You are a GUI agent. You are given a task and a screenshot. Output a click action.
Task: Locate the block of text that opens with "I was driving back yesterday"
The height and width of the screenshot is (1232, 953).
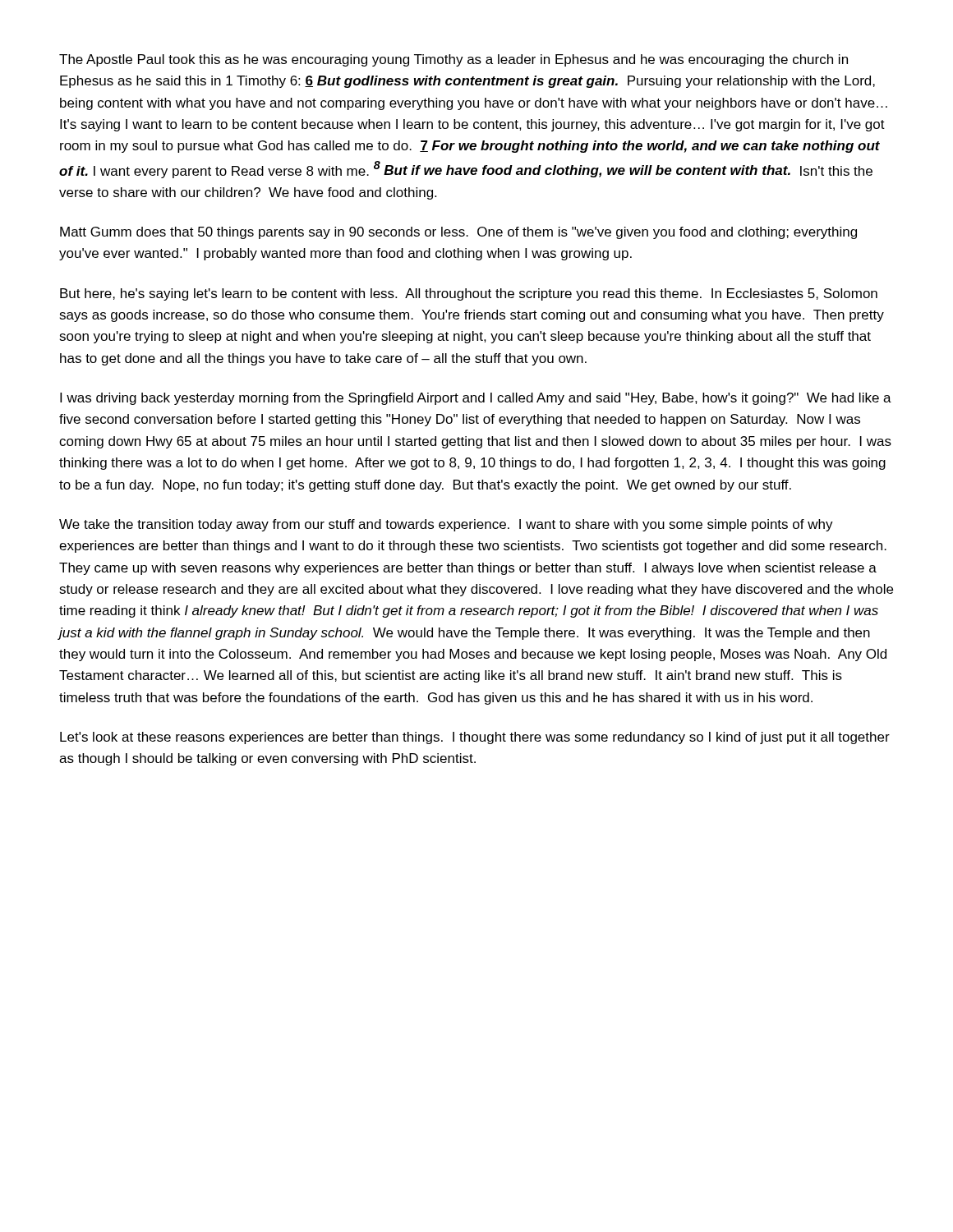click(x=475, y=441)
